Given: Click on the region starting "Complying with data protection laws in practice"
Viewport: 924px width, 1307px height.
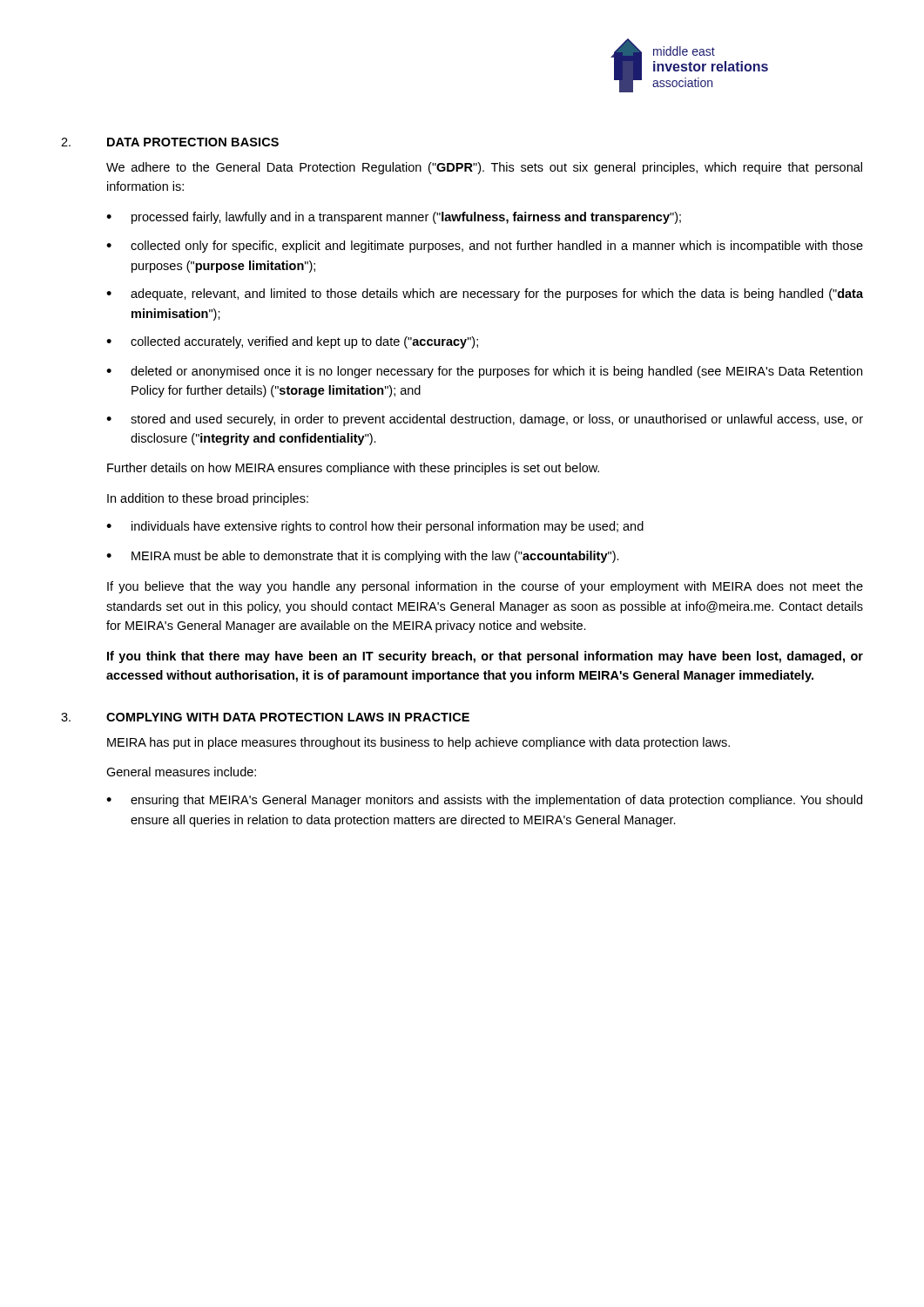Looking at the screenshot, I should point(288,717).
